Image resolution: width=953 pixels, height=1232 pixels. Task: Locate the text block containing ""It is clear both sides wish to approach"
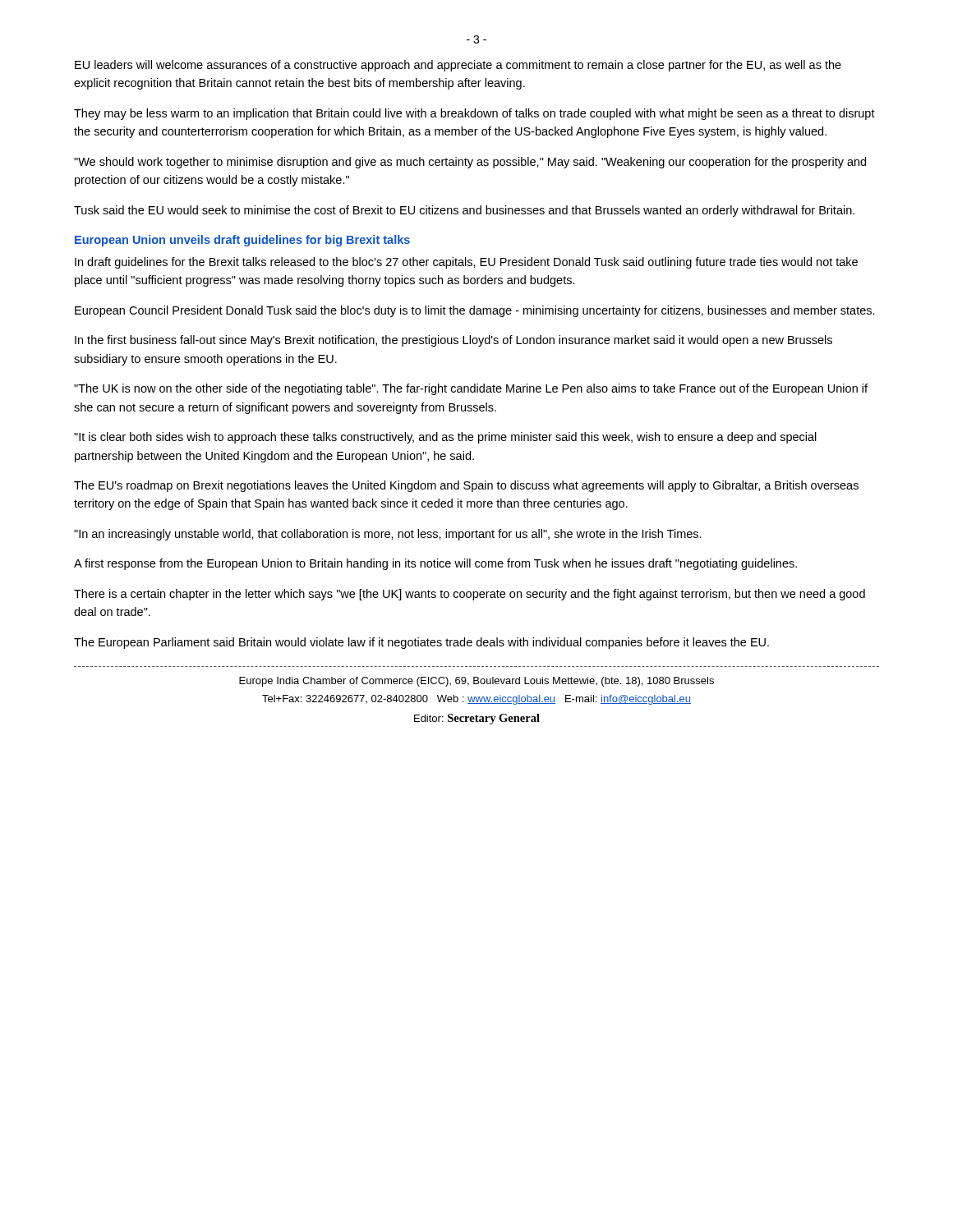point(445,446)
